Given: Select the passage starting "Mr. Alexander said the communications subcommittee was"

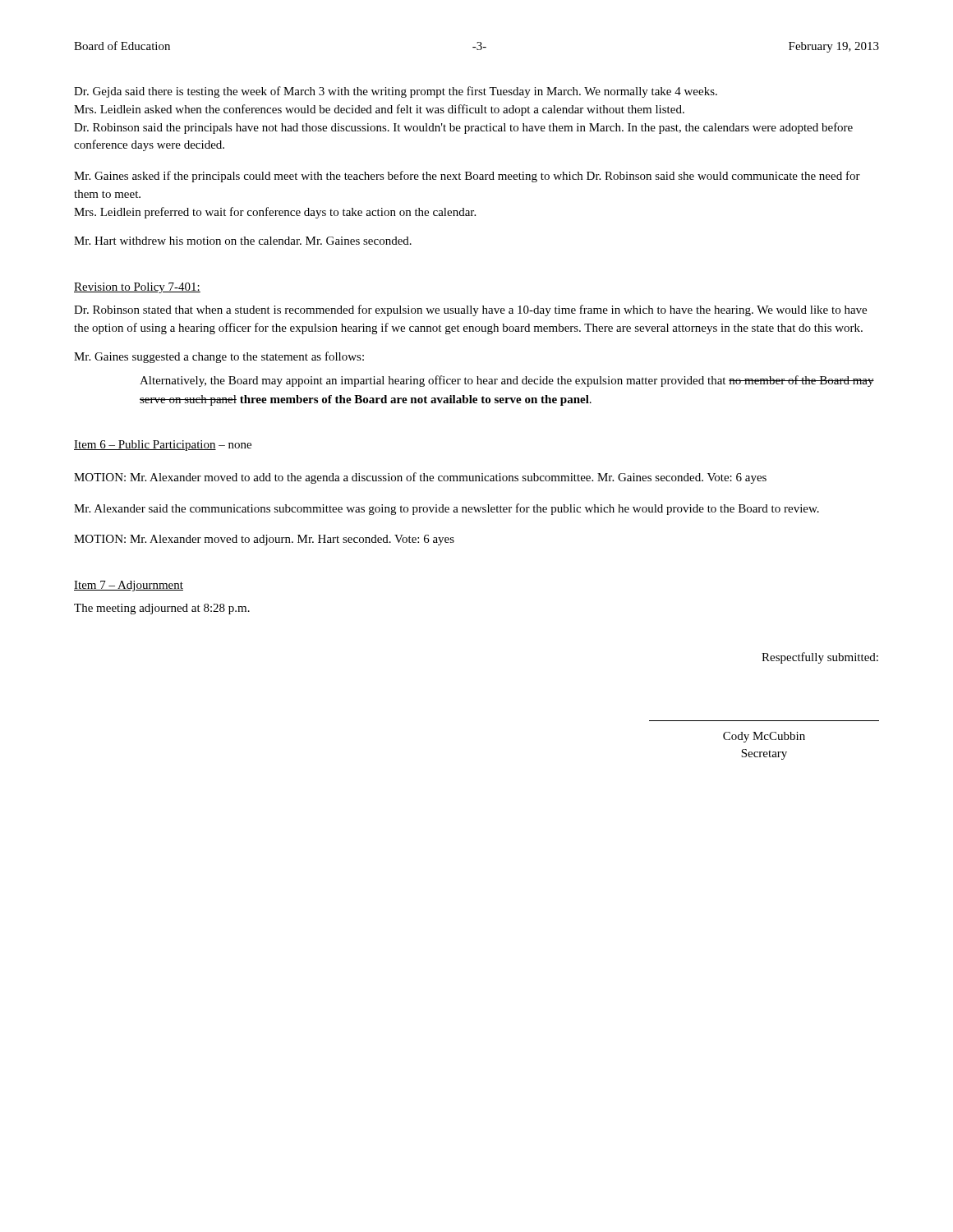Looking at the screenshot, I should (476, 509).
